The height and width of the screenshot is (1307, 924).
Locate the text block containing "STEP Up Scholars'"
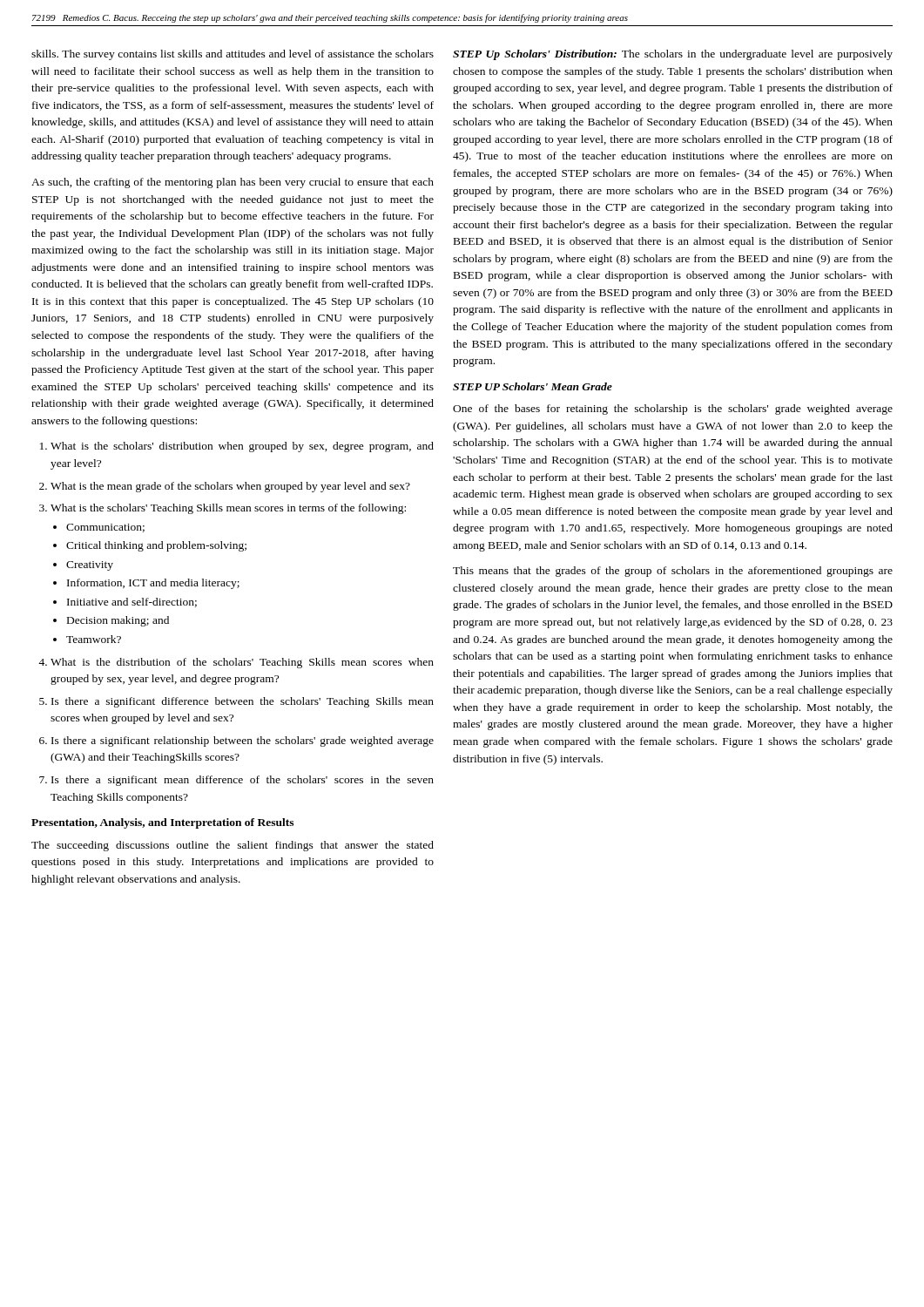click(673, 207)
